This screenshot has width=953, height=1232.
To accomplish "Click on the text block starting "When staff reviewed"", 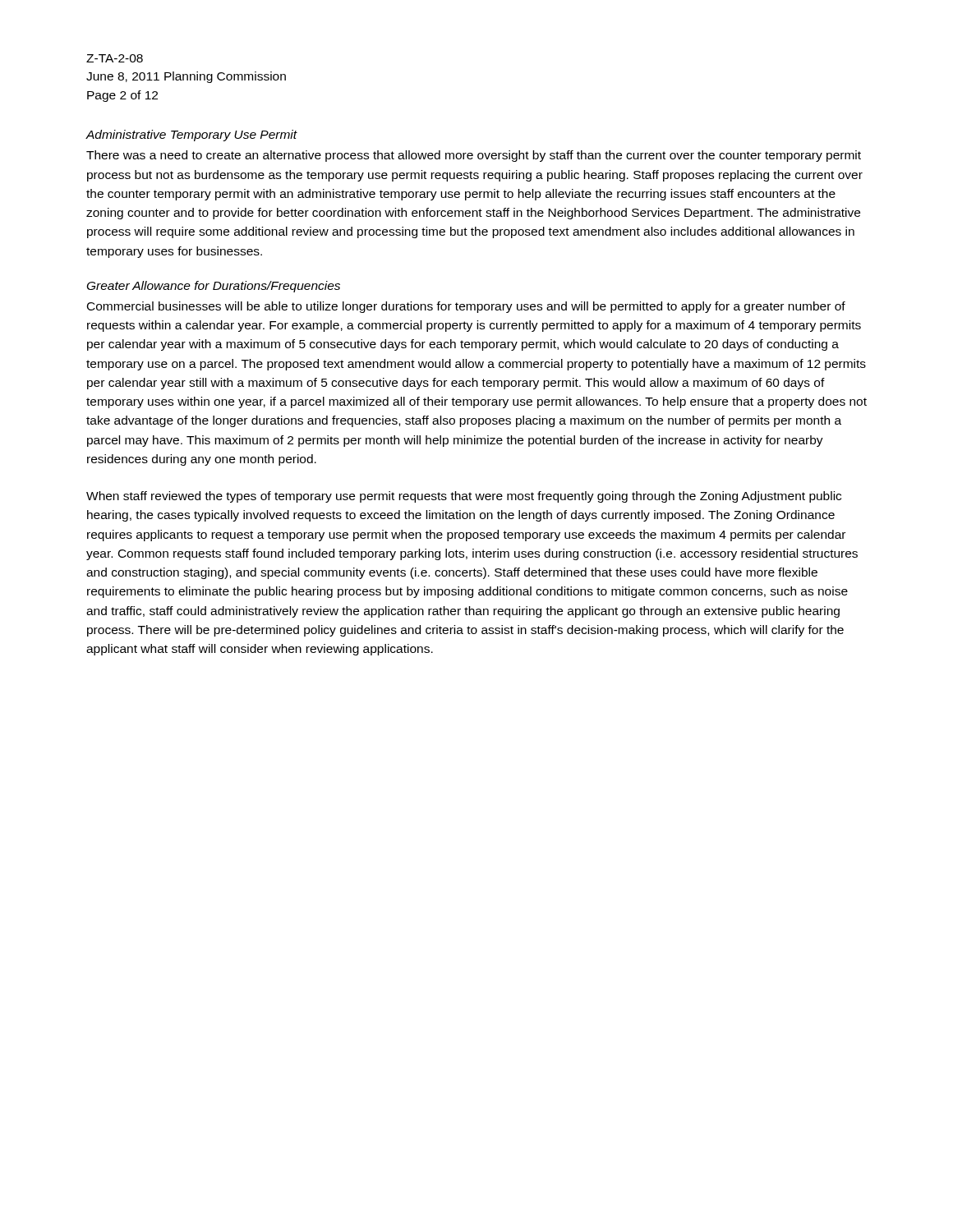I will (x=472, y=572).
